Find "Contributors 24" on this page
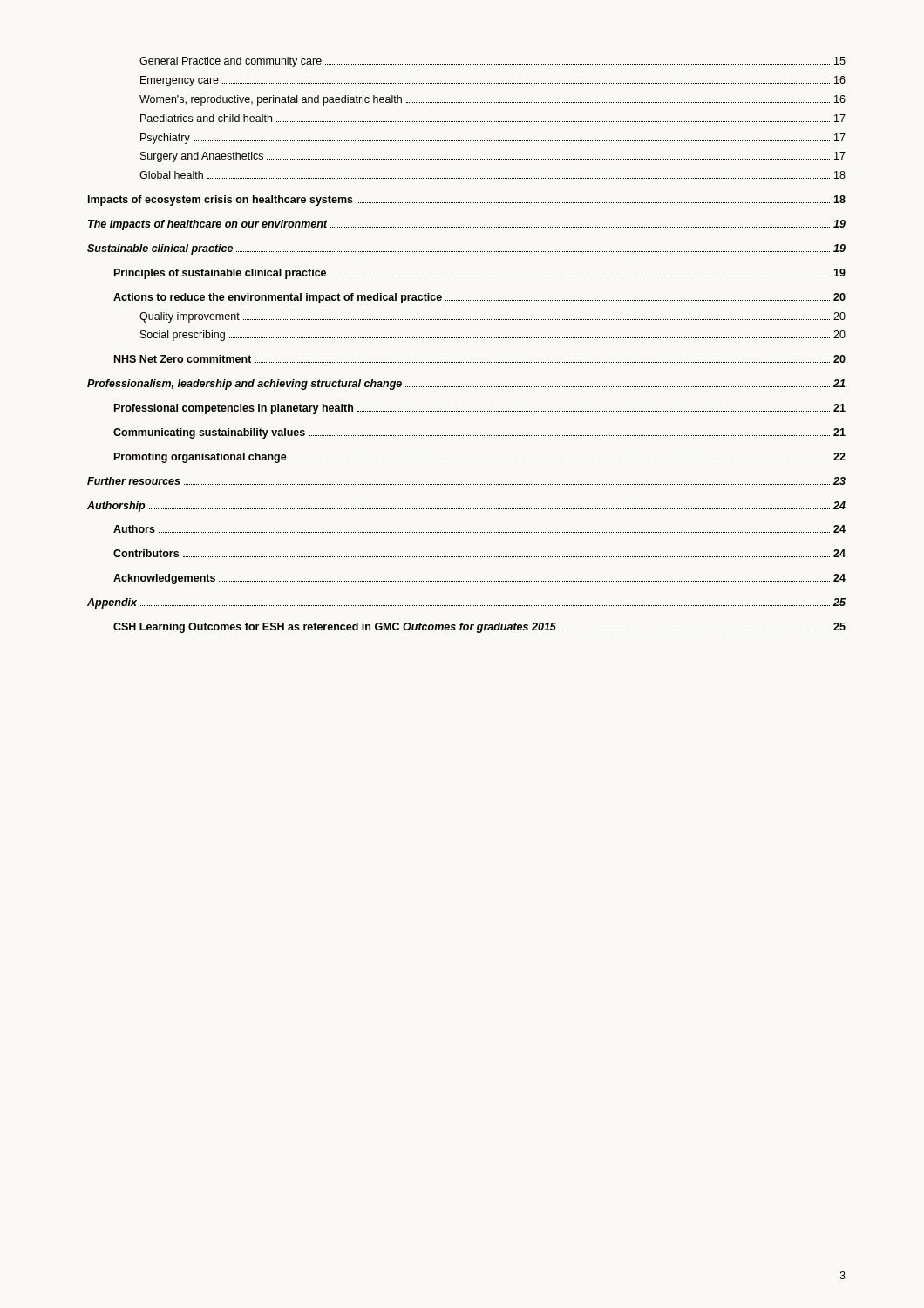 [x=479, y=555]
